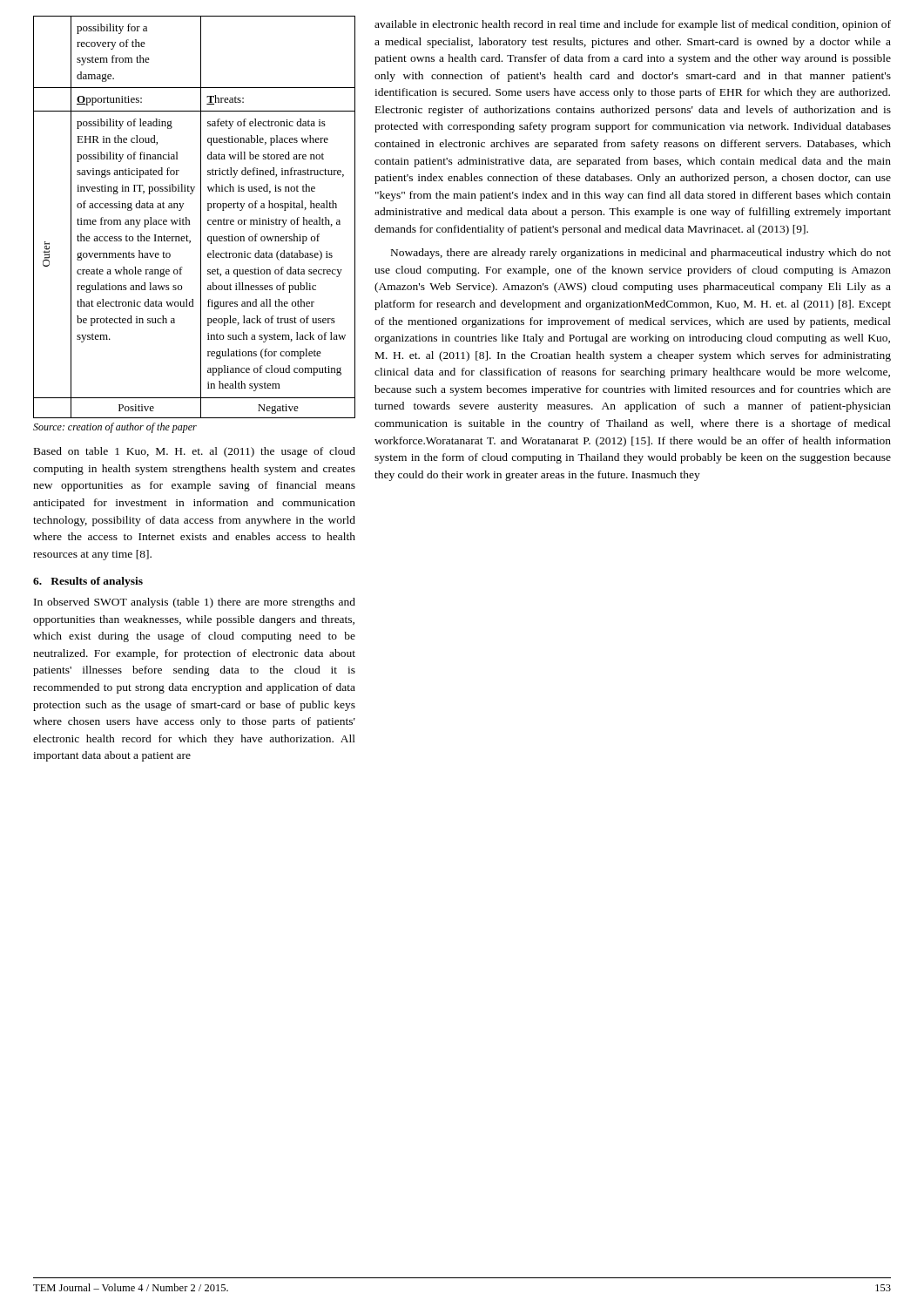Screen dimensions: 1307x924
Task: Where is the passage that starts "available in electronic"?
Action: click(x=633, y=126)
